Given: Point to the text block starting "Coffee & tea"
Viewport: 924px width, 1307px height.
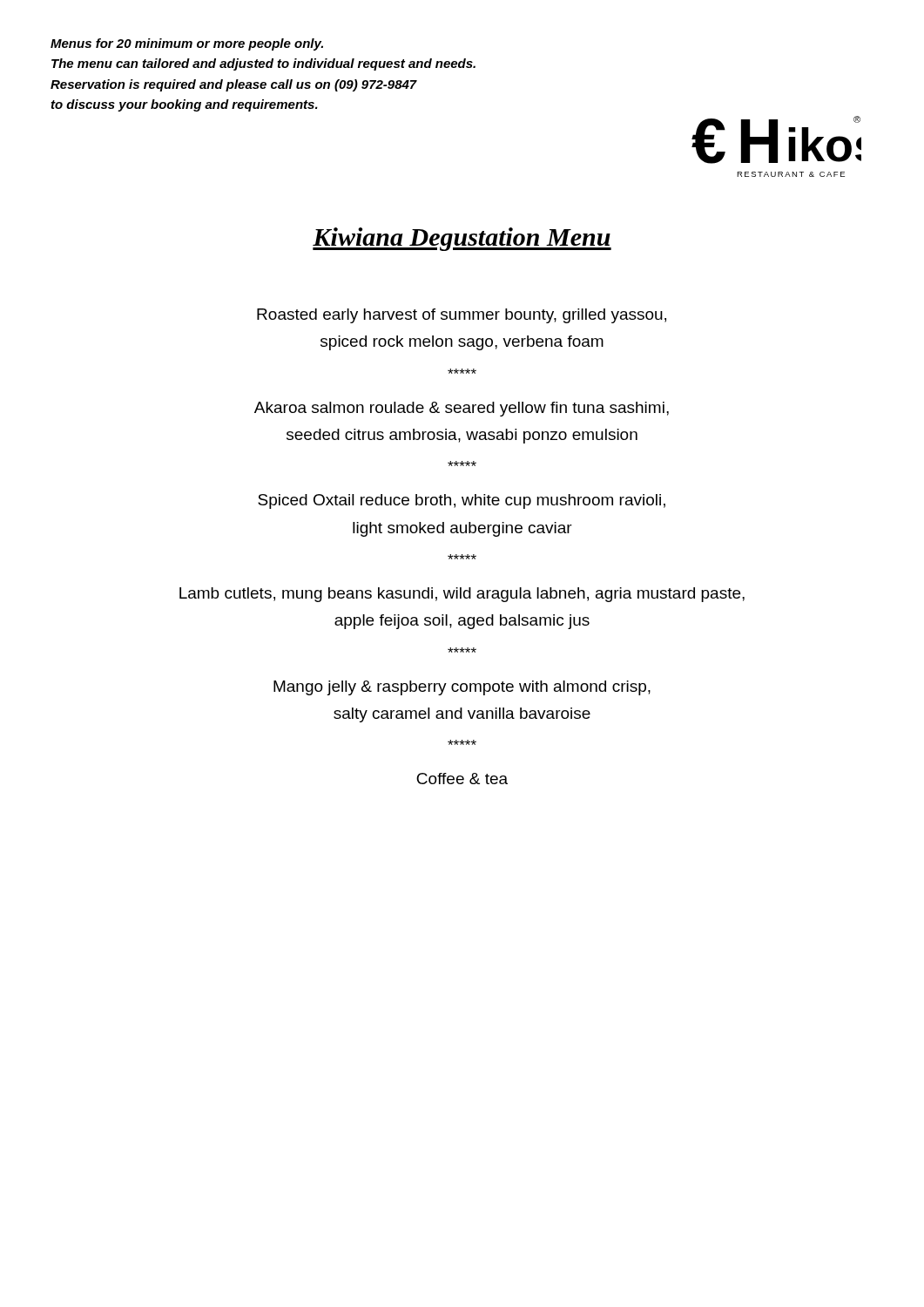Looking at the screenshot, I should [462, 779].
